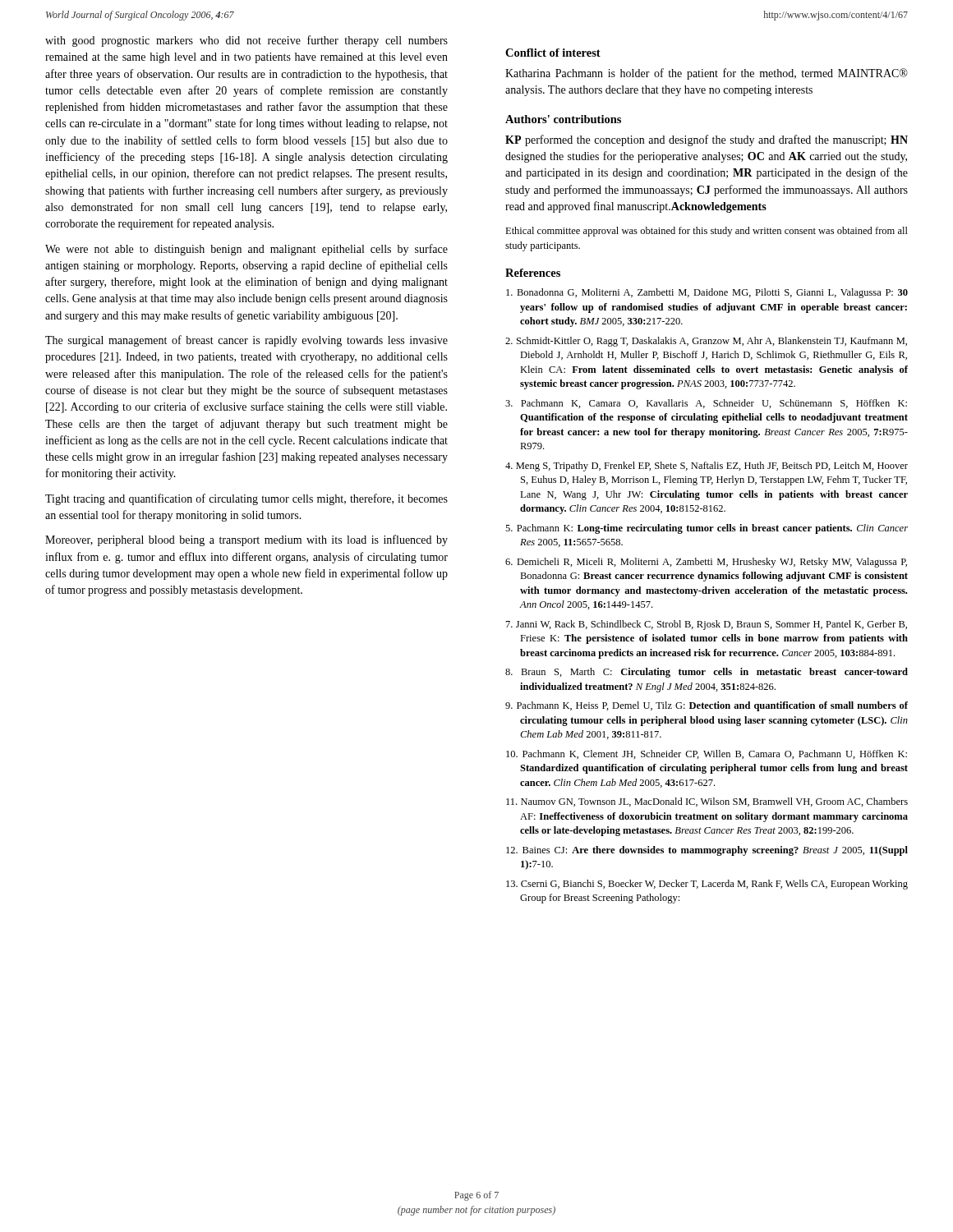Select the list item containing "12. Baines CJ:"
Image resolution: width=953 pixels, height=1232 pixels.
click(707, 857)
